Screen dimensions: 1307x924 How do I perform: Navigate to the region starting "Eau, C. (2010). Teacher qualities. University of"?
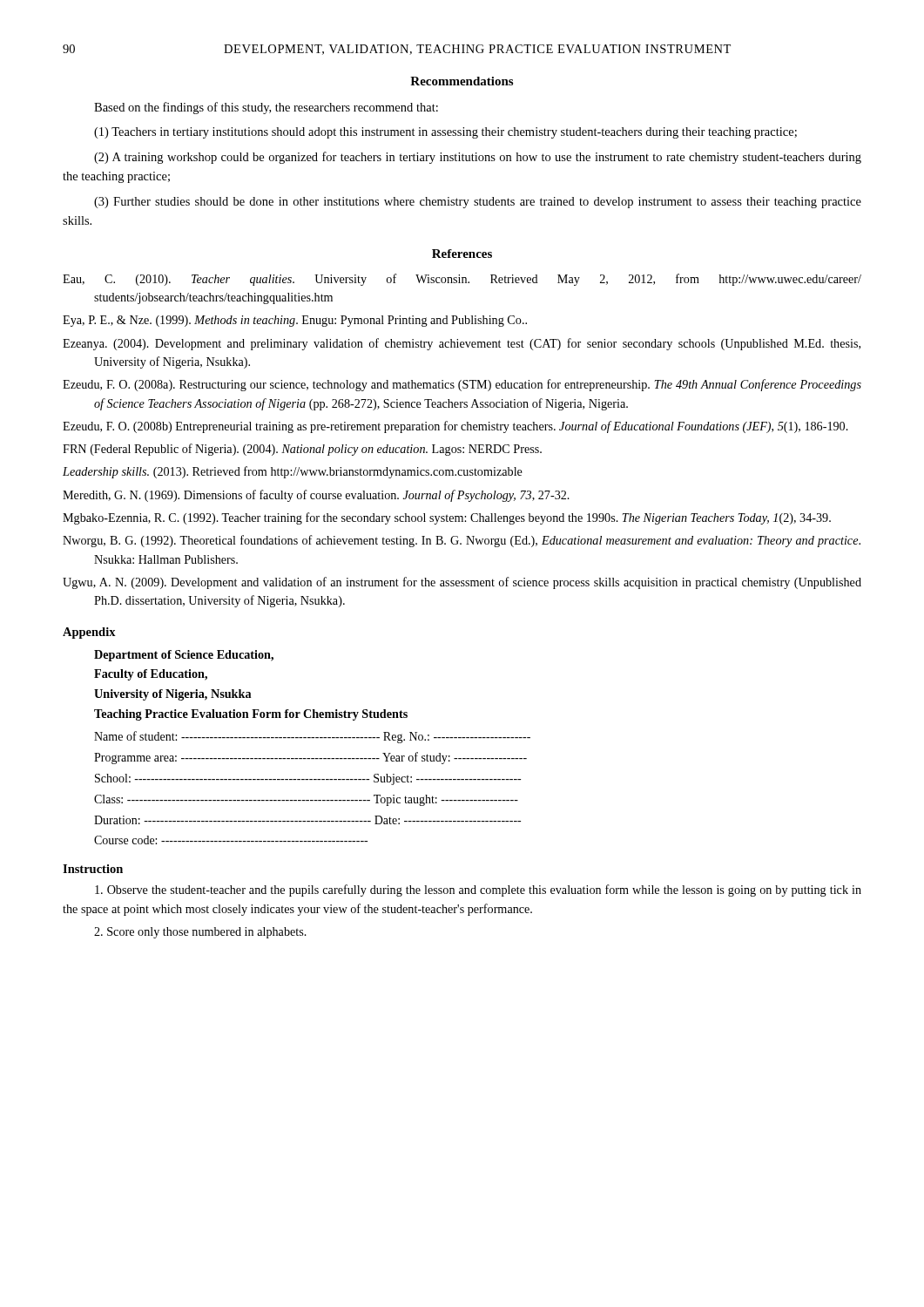[x=462, y=288]
